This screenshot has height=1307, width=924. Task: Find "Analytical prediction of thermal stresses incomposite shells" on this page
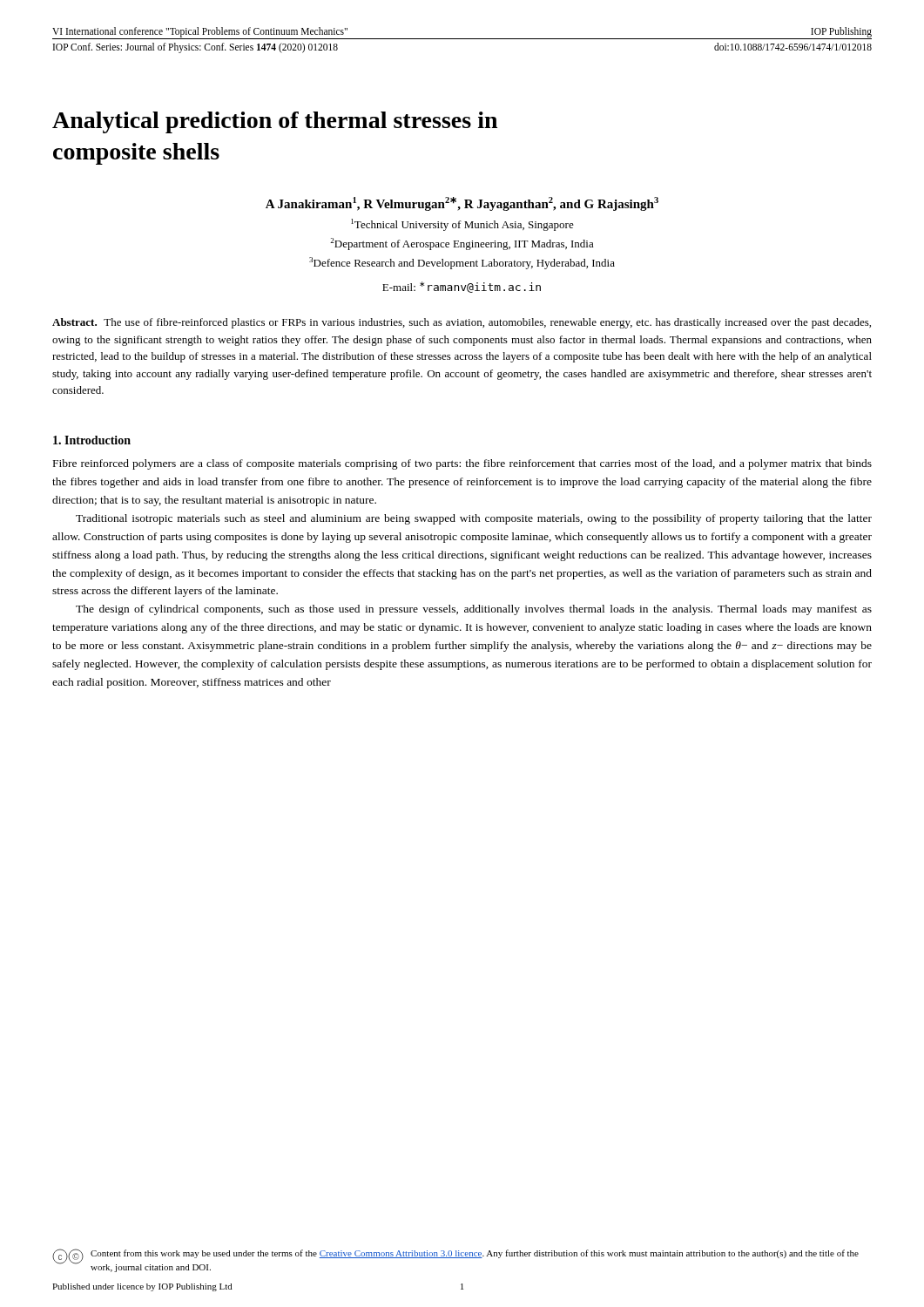pos(462,136)
